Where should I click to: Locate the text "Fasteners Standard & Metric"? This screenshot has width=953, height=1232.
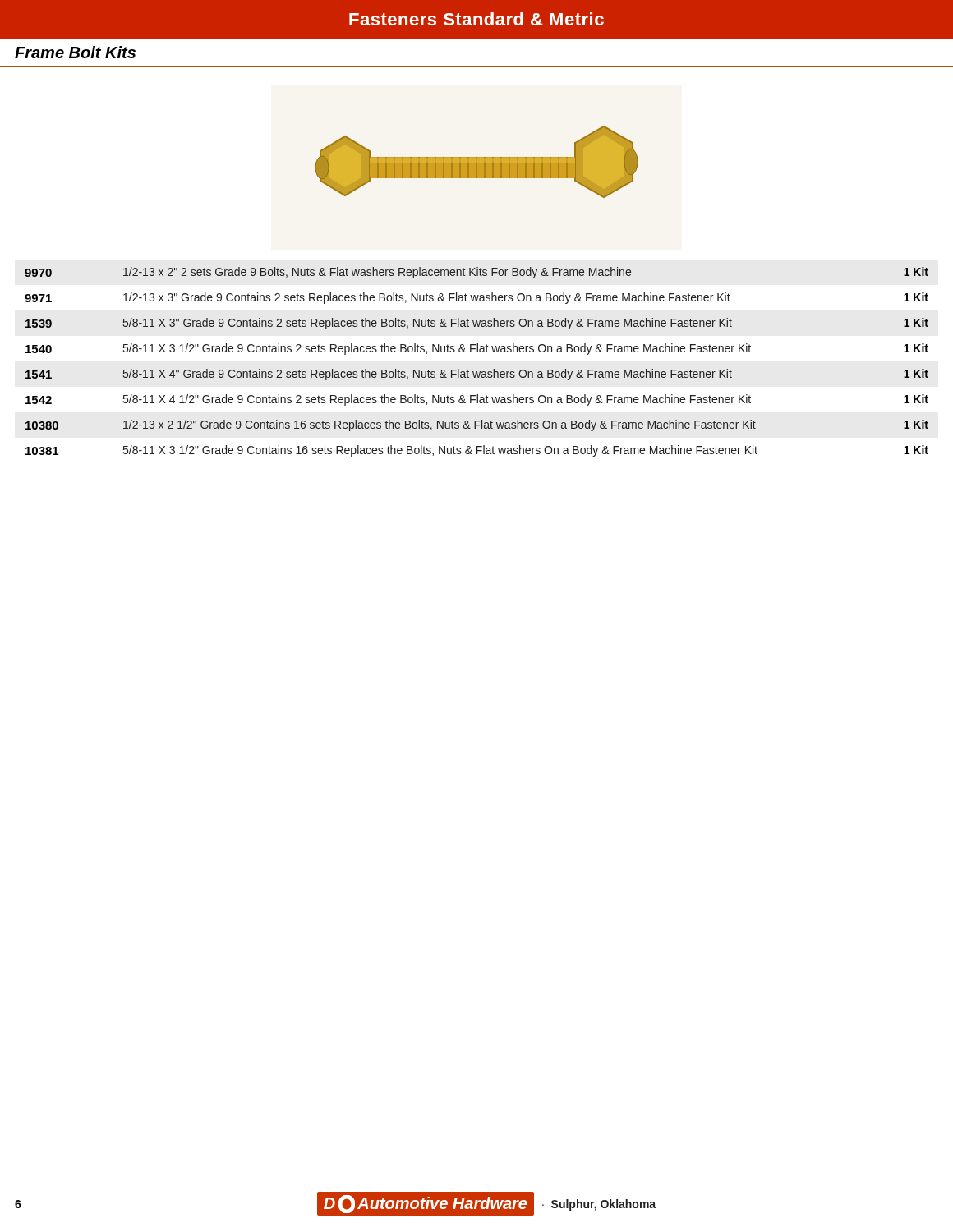click(x=476, y=19)
